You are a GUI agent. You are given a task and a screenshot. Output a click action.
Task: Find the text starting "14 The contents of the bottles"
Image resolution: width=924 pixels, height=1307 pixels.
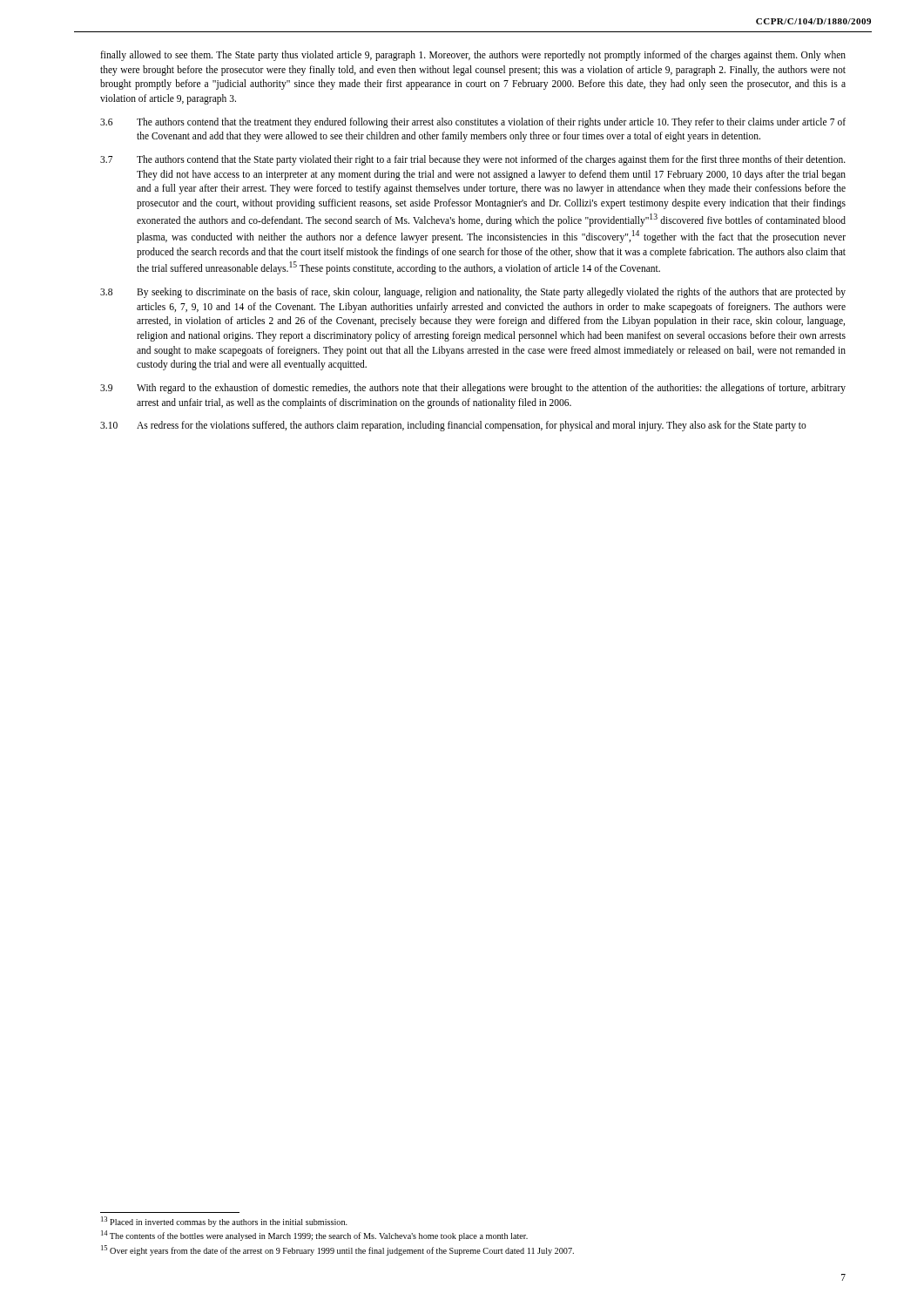[314, 1236]
